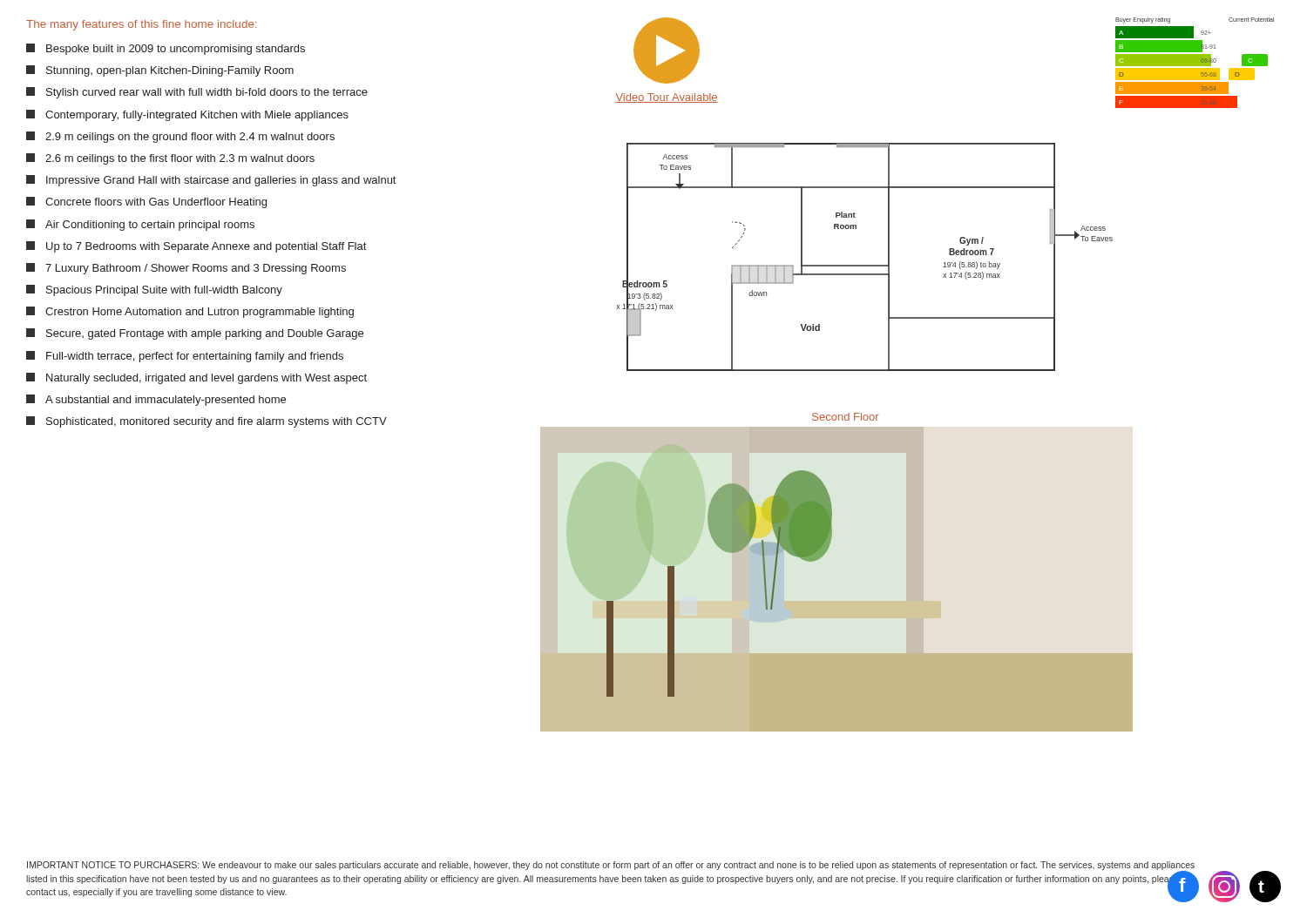Select the text starting "Up to 7 Bedrooms with Separate"
The height and width of the screenshot is (924, 1307).
196,246
